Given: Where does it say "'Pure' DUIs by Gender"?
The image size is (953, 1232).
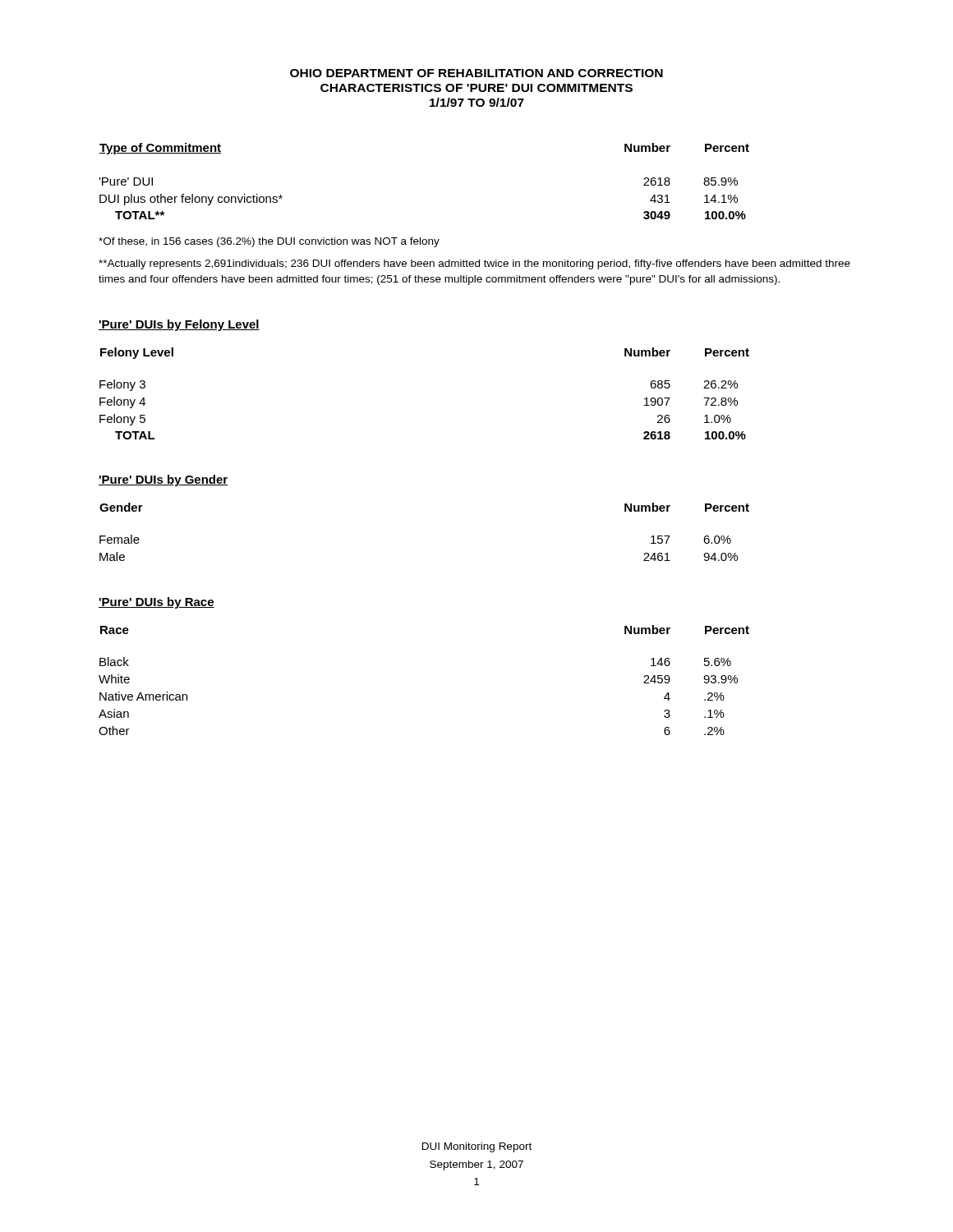Looking at the screenshot, I should [x=163, y=479].
